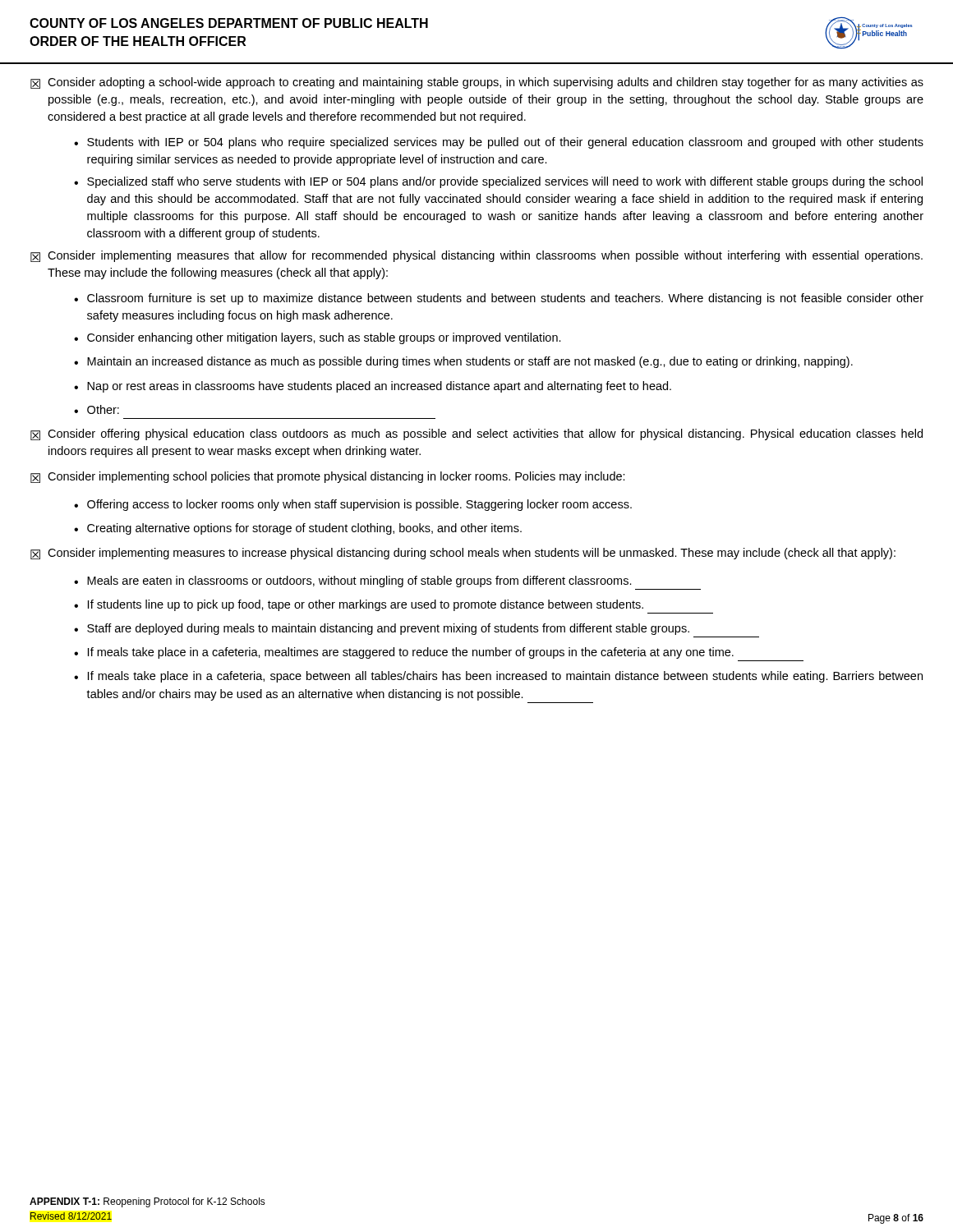The width and height of the screenshot is (953, 1232).
Task: Find the block on this page that starts "• Nap or rest areas in classrooms"
Action: 499,387
